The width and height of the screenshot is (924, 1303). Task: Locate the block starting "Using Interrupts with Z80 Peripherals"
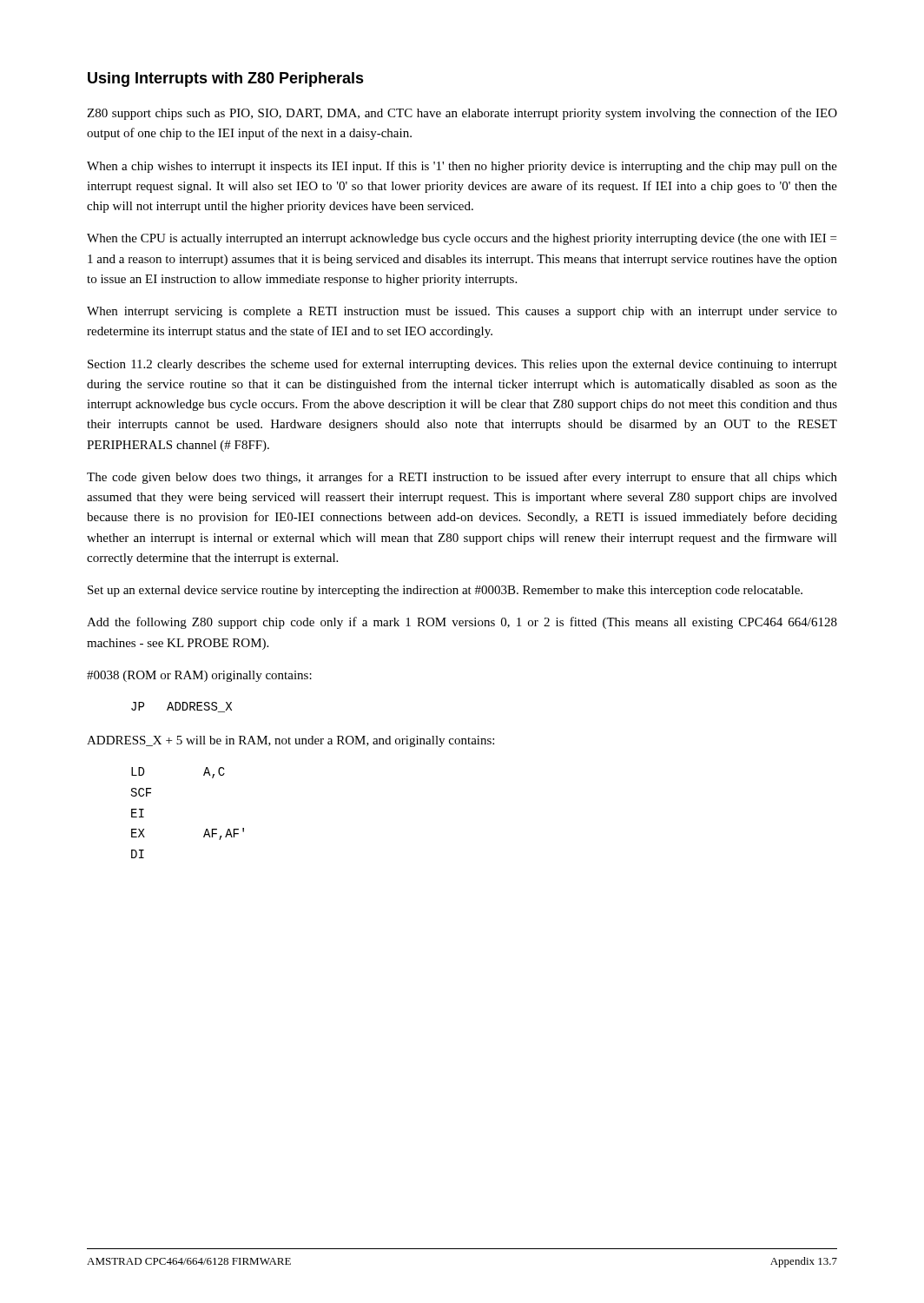click(x=225, y=78)
